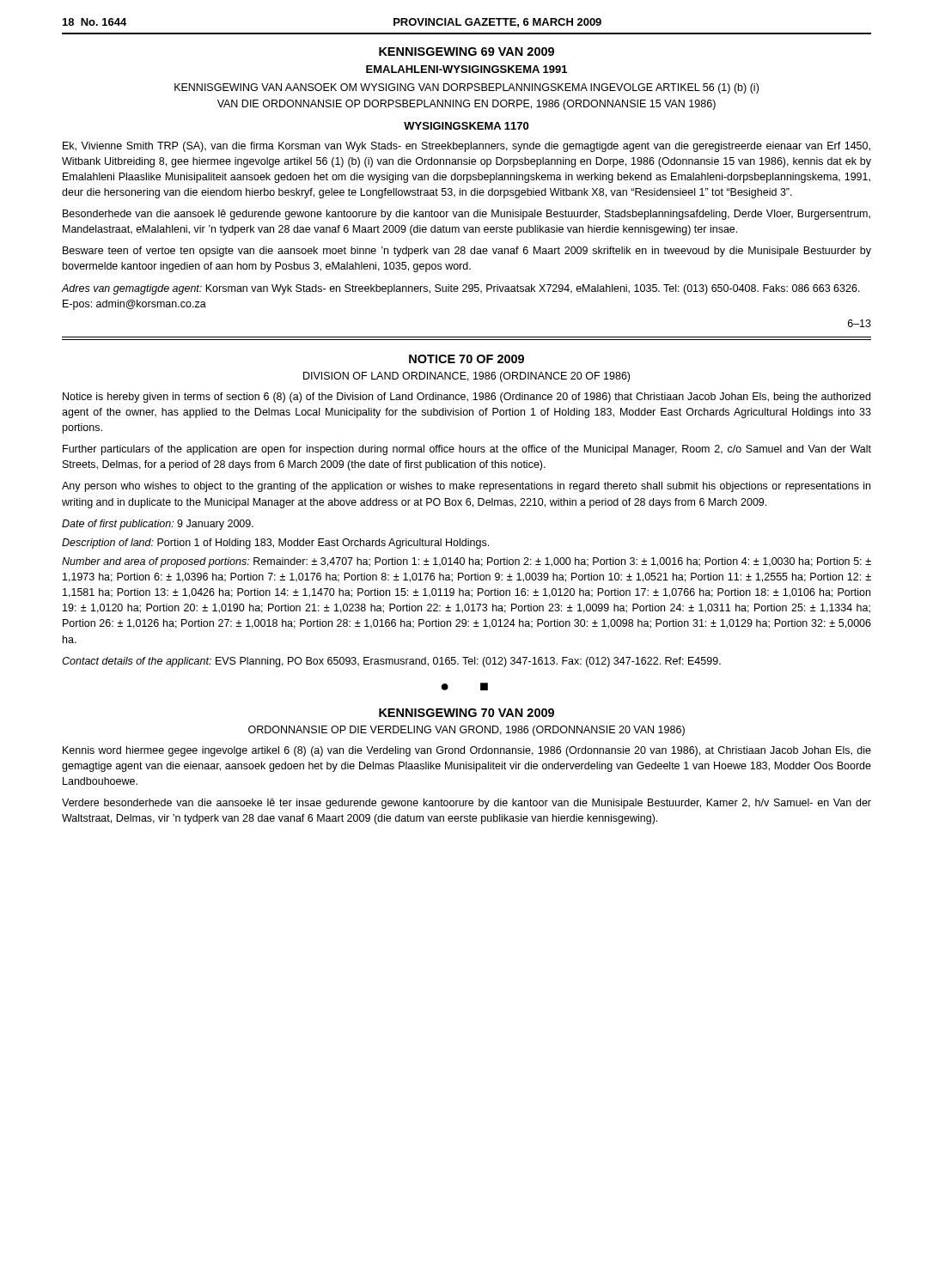Click on the passage starting "Verdere besonderhede van die aansoeke lê ter"
The image size is (933, 1288).
(466, 811)
